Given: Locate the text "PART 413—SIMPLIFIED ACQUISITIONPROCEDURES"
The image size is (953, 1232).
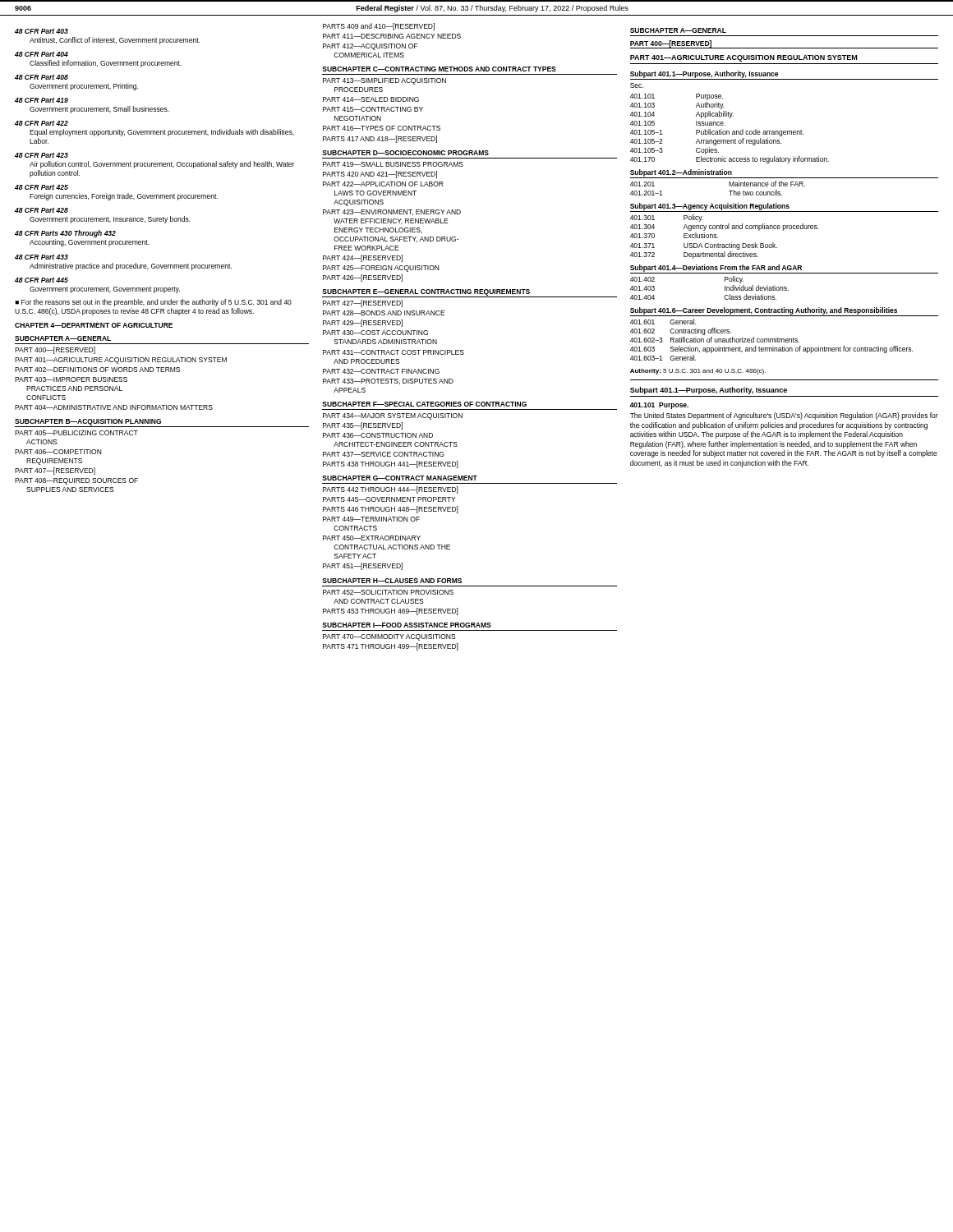Looking at the screenshot, I should click(x=384, y=85).
